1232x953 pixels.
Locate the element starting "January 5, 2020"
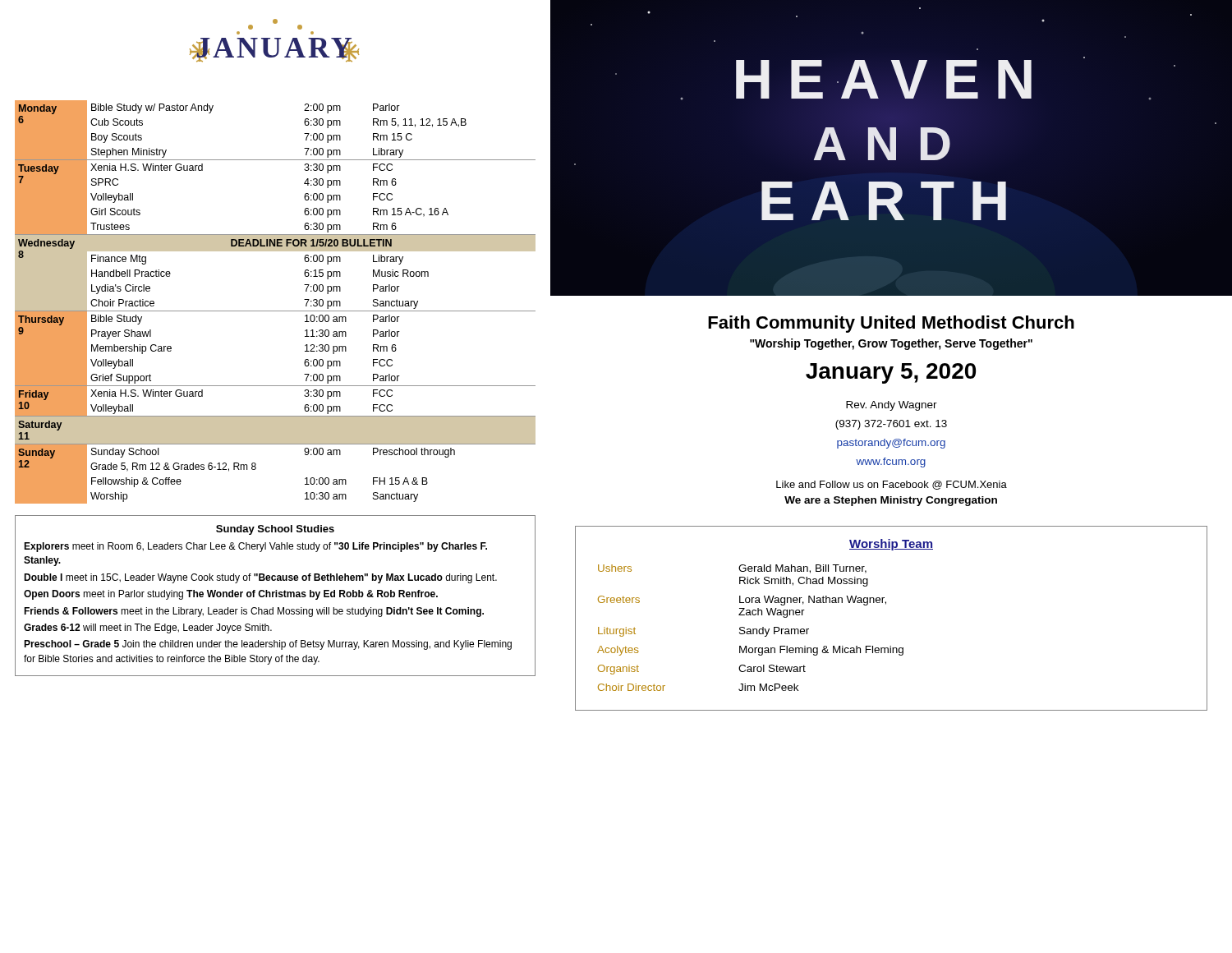coord(891,371)
